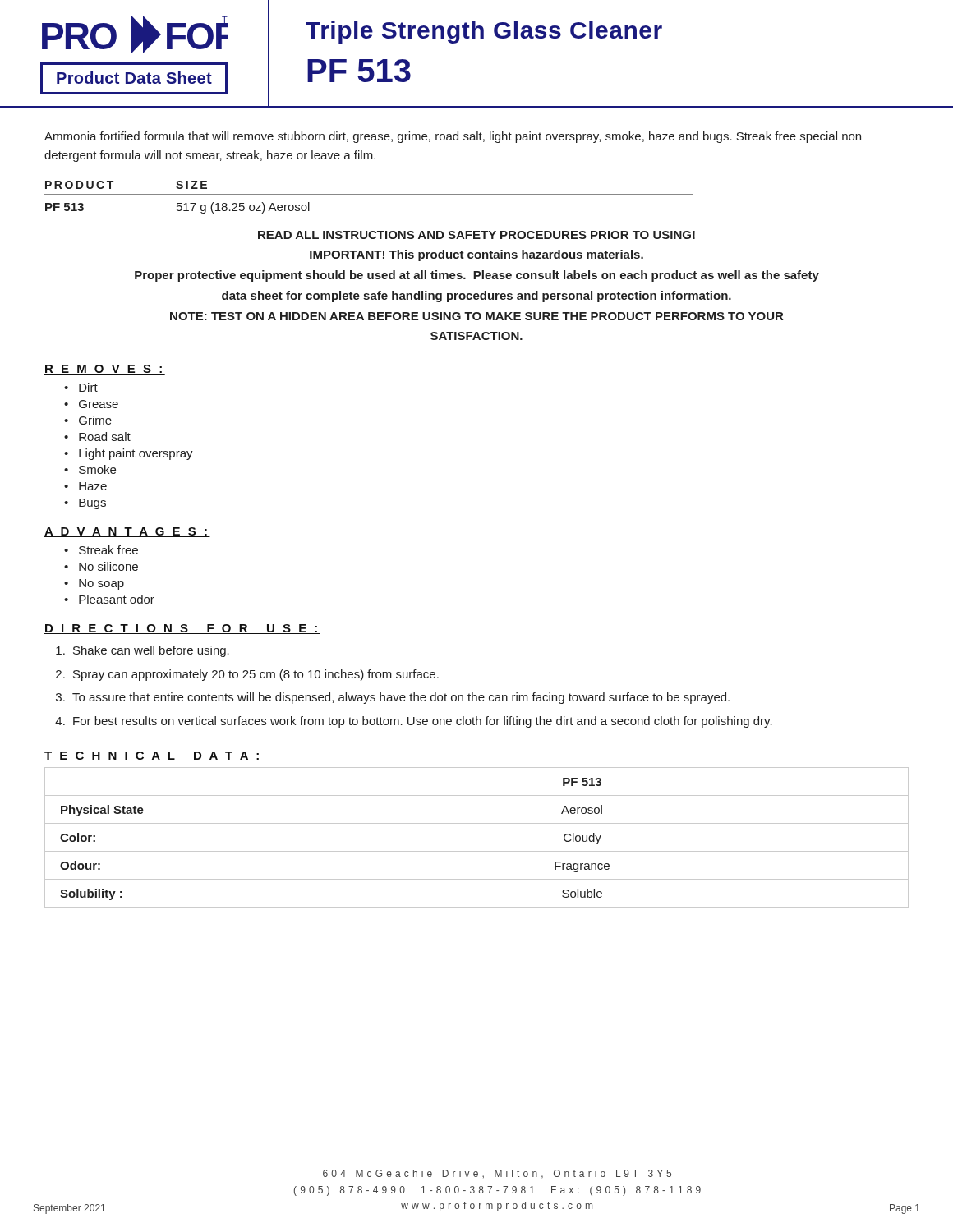Locate the block of text that opens with "Ammonia fortified formula that will remove stubborn"
Viewport: 953px width, 1232px height.
(453, 145)
